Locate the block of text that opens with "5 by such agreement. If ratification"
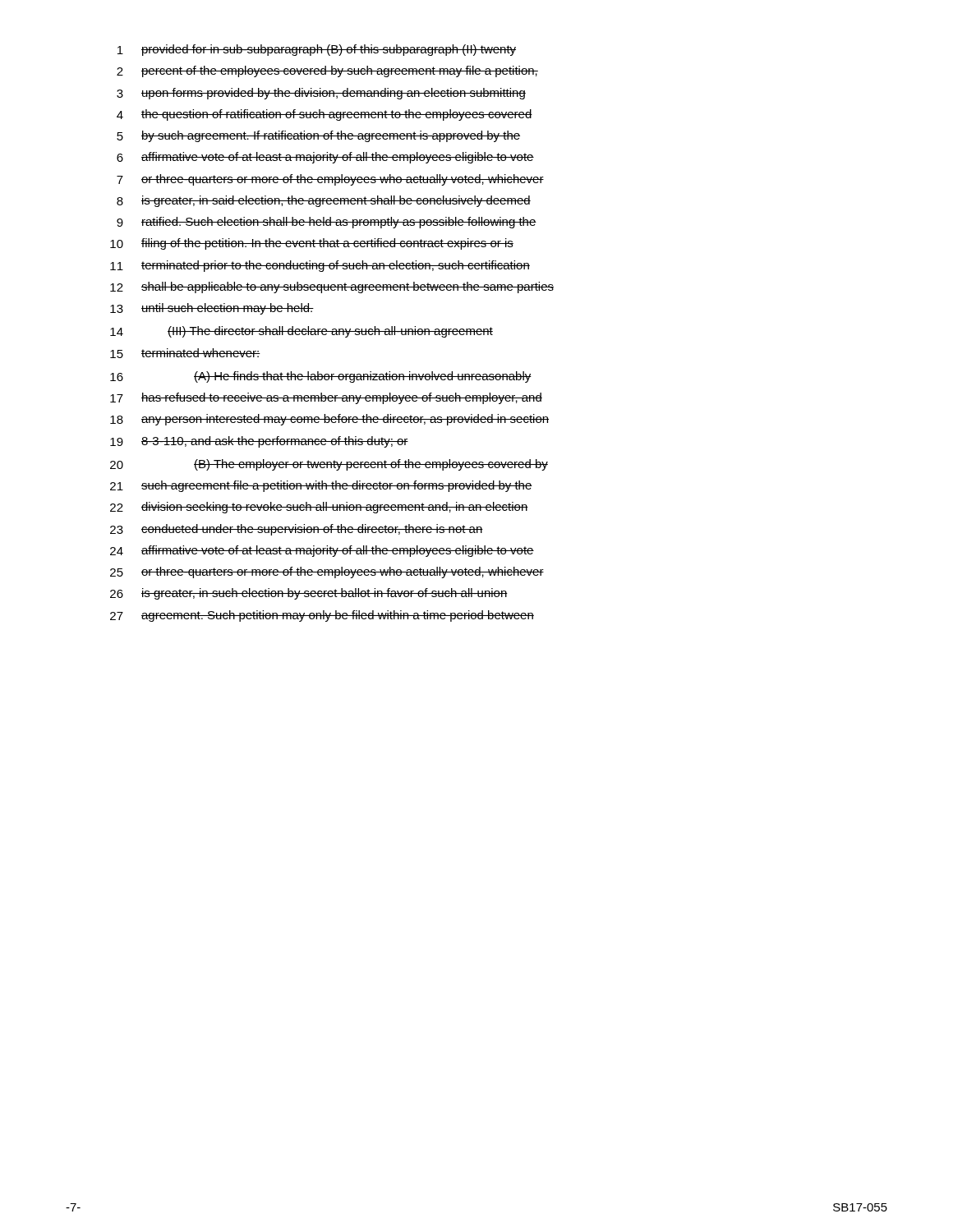The height and width of the screenshot is (1232, 953). (x=490, y=136)
